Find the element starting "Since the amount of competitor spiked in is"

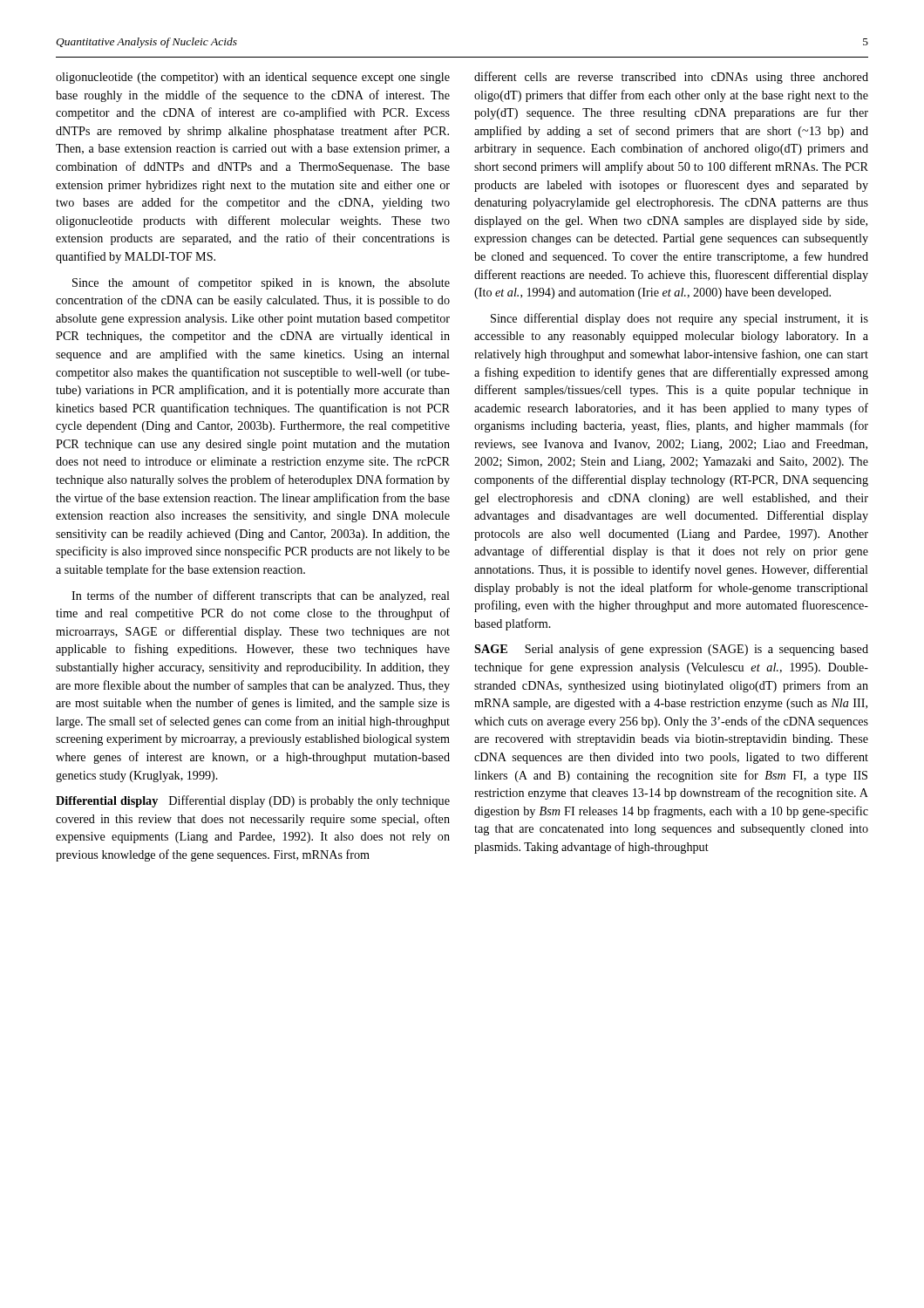253,426
